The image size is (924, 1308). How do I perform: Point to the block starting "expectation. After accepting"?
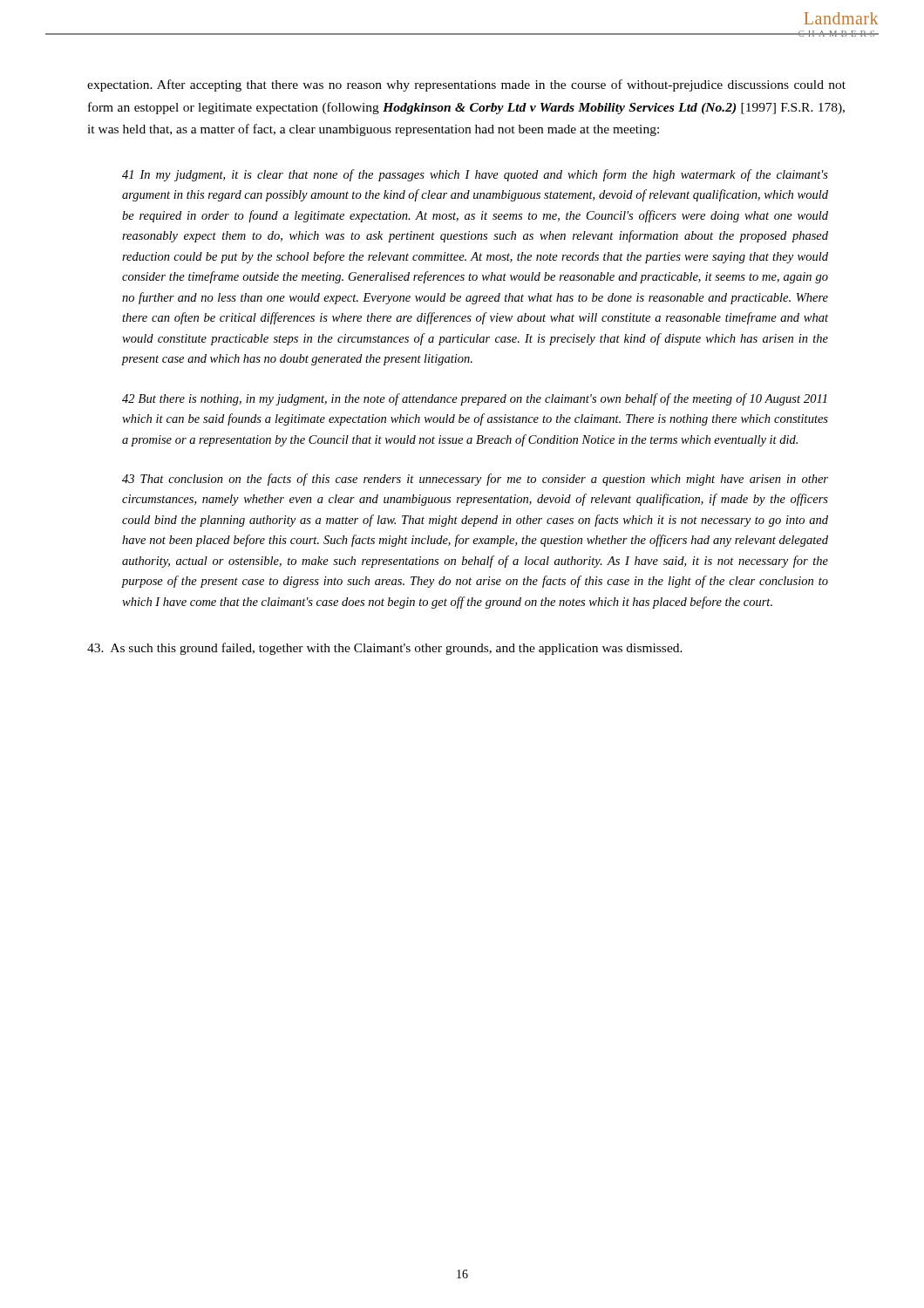[x=466, y=106]
